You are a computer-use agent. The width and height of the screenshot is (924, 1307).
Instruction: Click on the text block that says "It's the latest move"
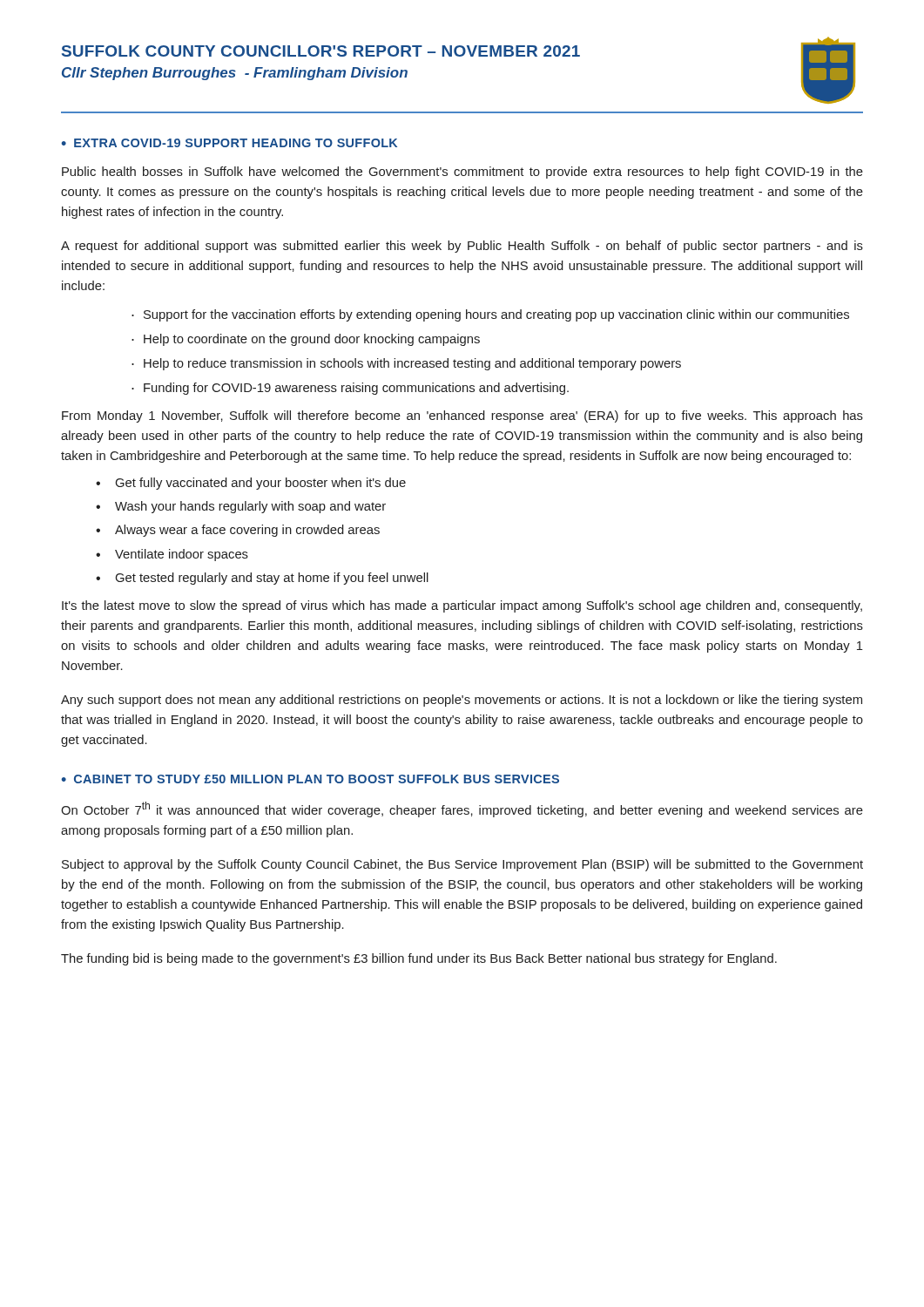tap(462, 636)
